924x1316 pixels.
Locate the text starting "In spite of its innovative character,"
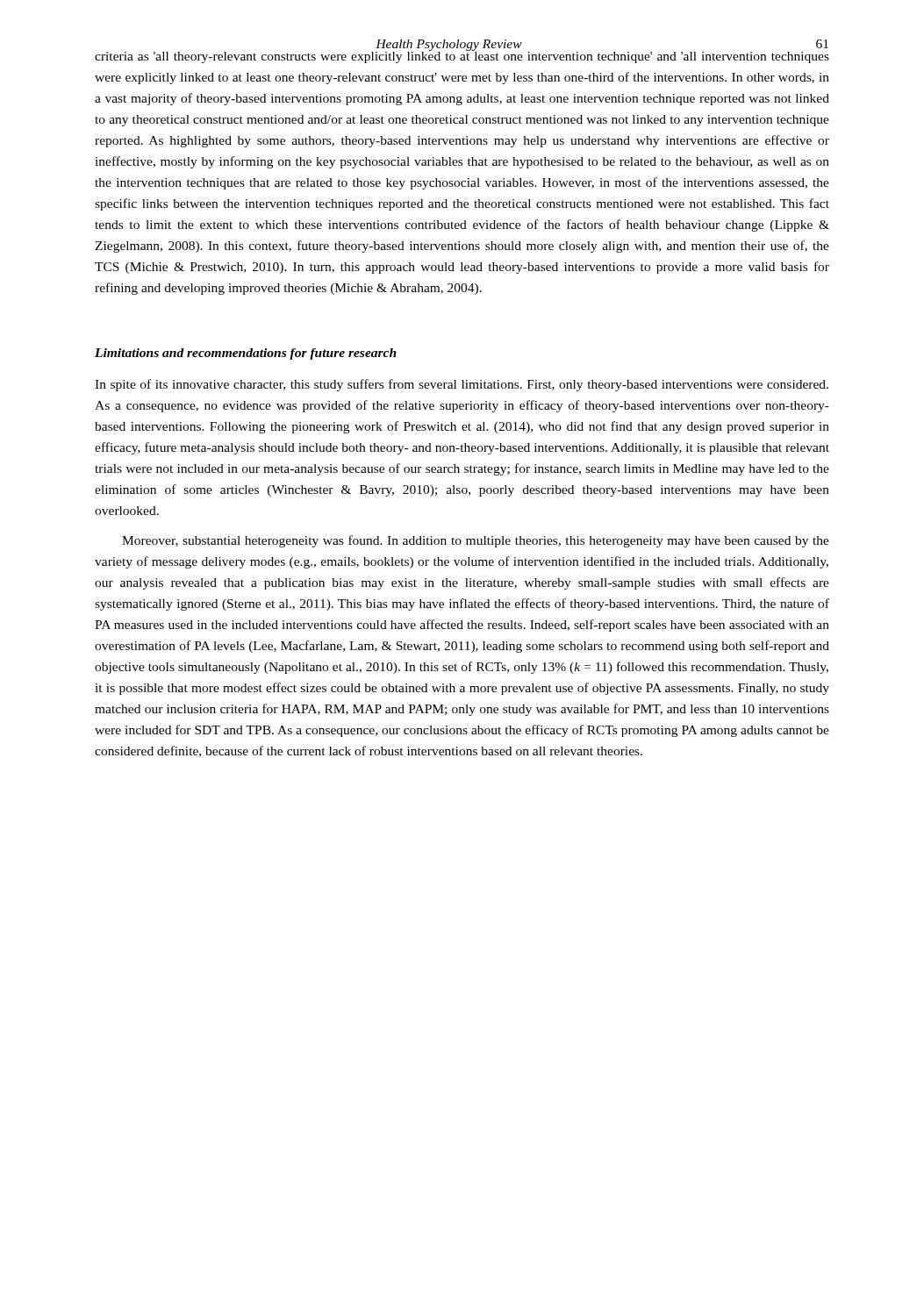point(462,448)
